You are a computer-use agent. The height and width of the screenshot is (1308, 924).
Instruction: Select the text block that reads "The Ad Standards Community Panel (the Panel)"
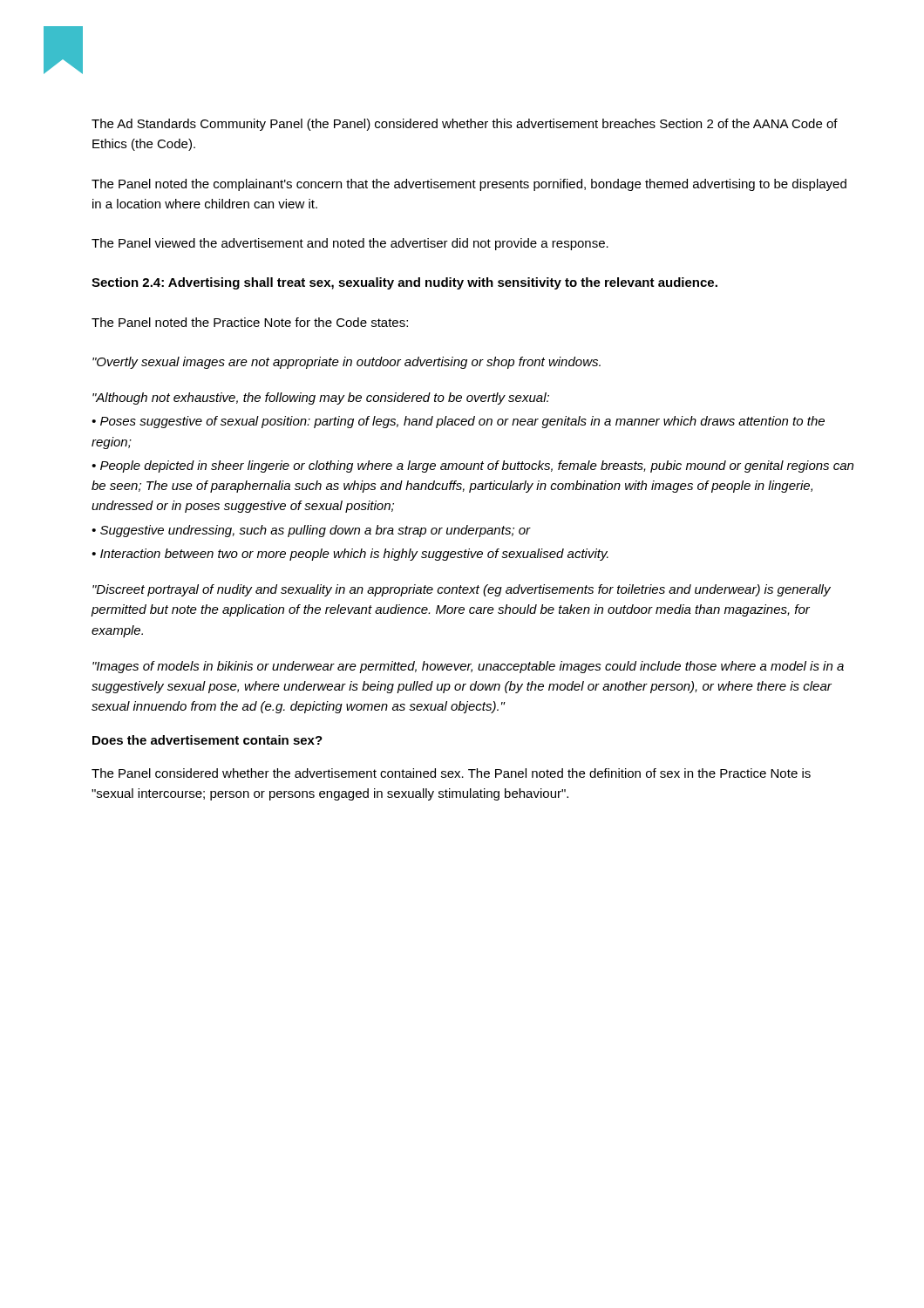[464, 134]
